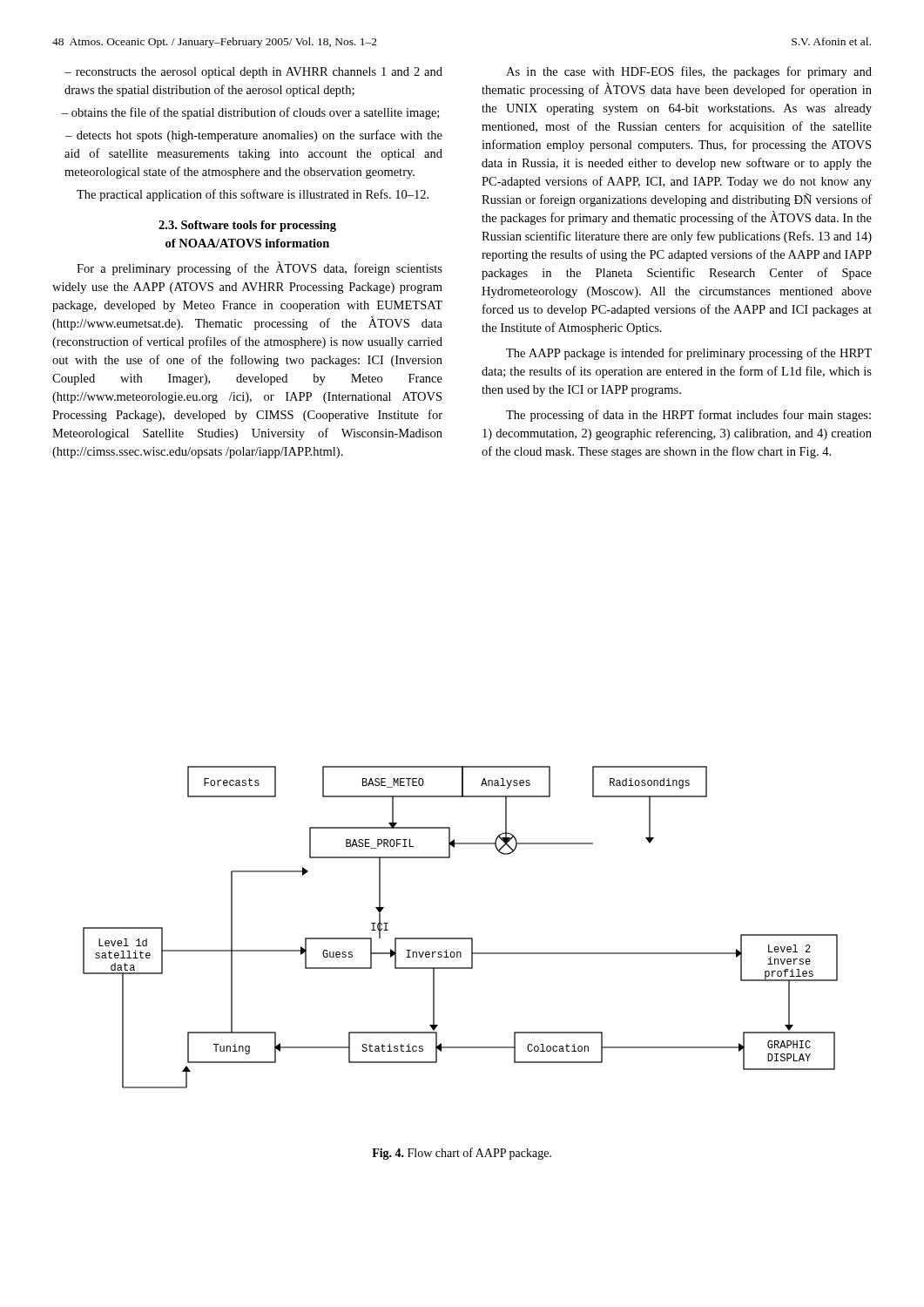Image resolution: width=924 pixels, height=1307 pixels.
Task: Locate the list item that reads "– obtains the file of the spatial"
Action: (252, 112)
